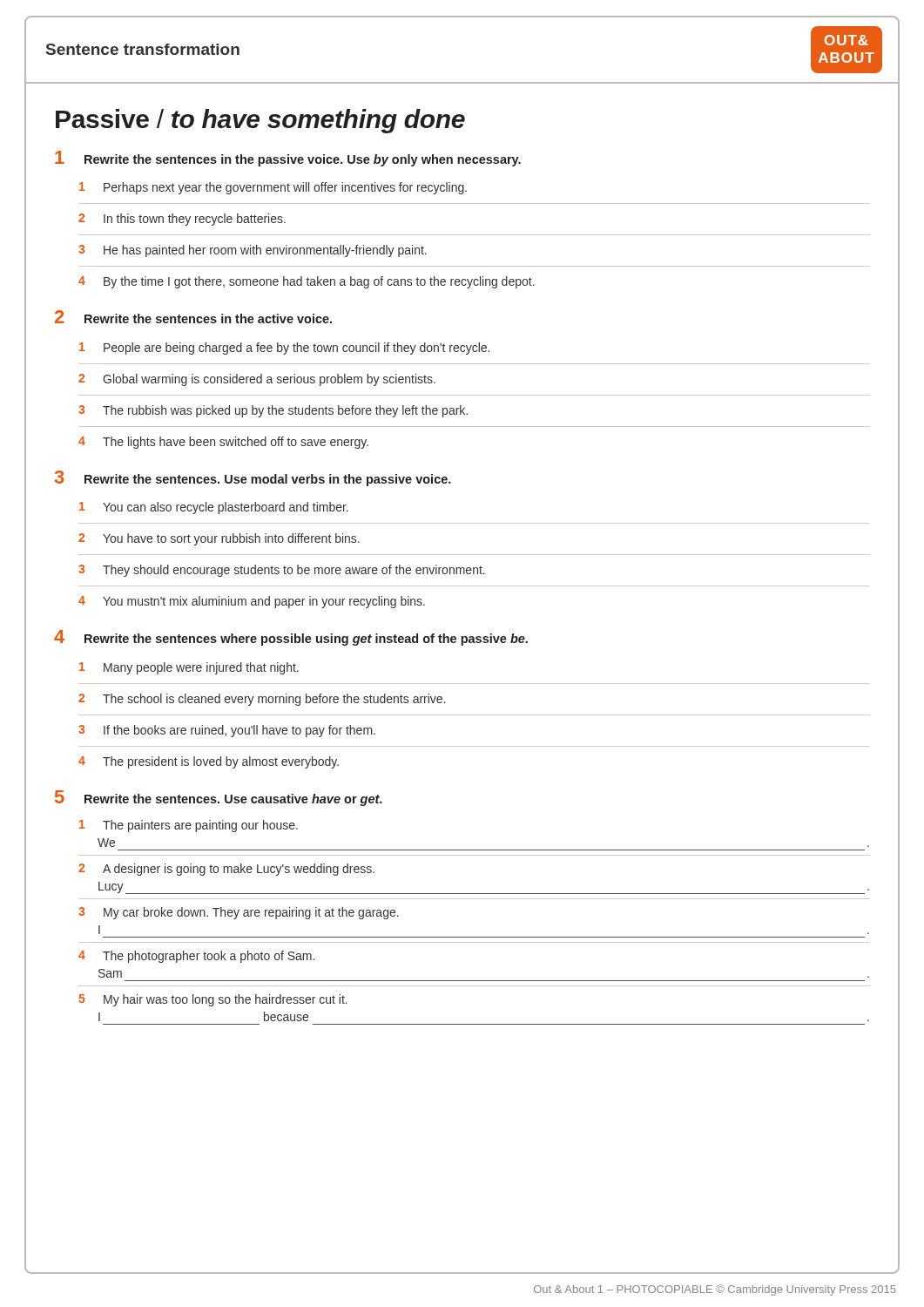The width and height of the screenshot is (924, 1307).
Task: Locate the passage starting "1 Many people were"
Action: 189,667
